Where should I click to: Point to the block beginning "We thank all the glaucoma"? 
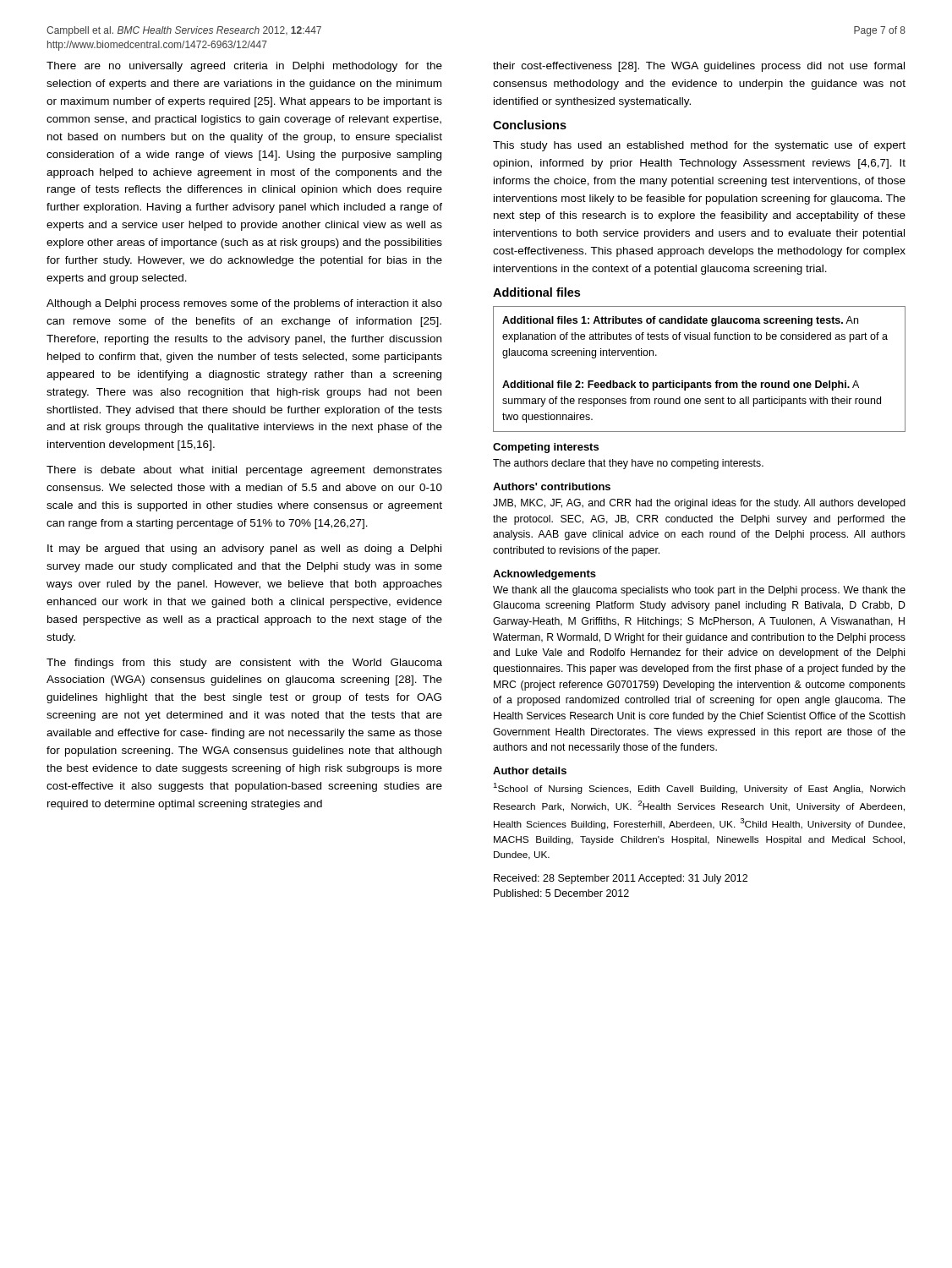pyautogui.click(x=699, y=669)
